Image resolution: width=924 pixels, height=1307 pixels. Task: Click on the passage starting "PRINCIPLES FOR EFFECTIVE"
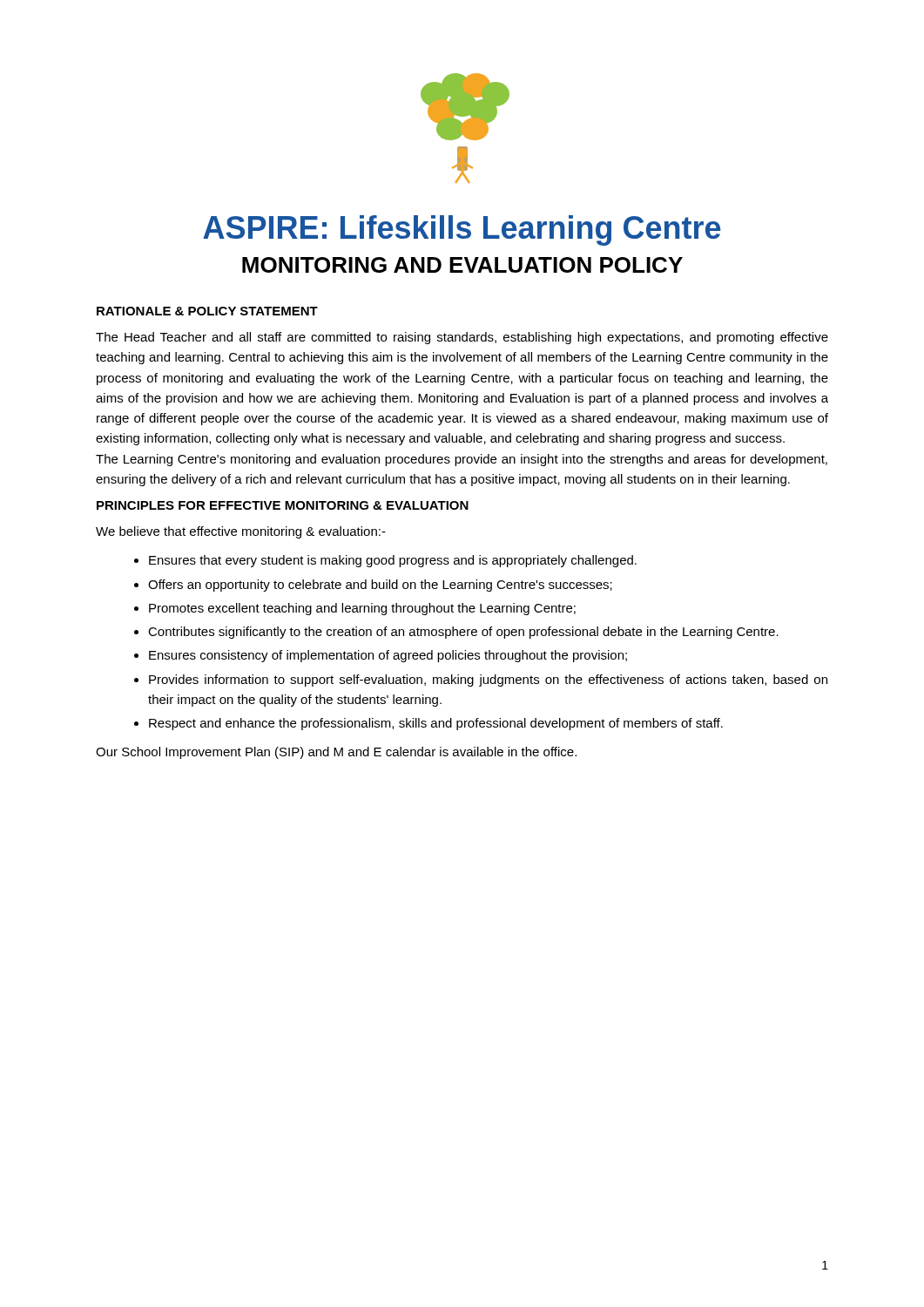[x=282, y=505]
